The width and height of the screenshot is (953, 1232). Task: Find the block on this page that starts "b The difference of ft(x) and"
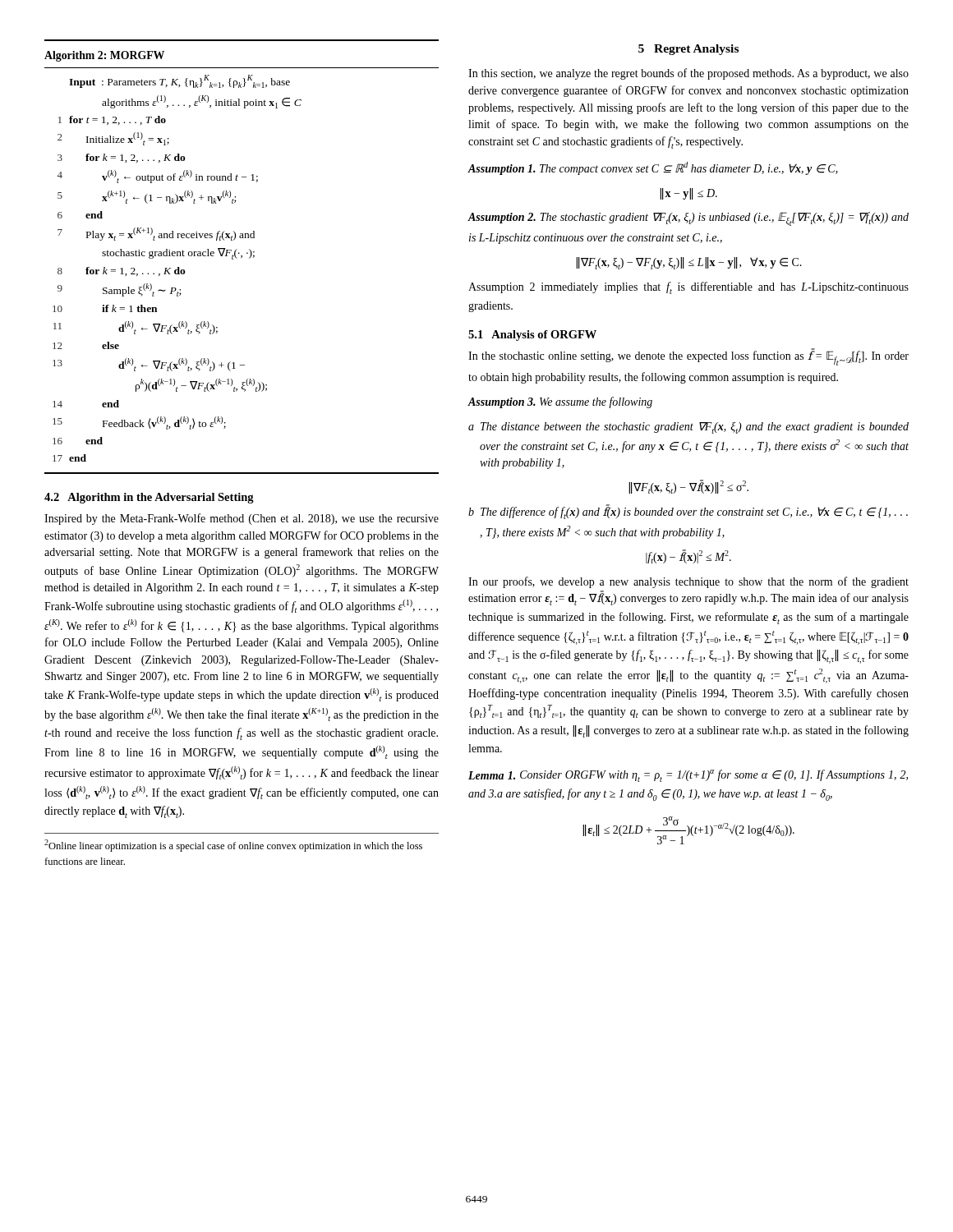(x=688, y=523)
